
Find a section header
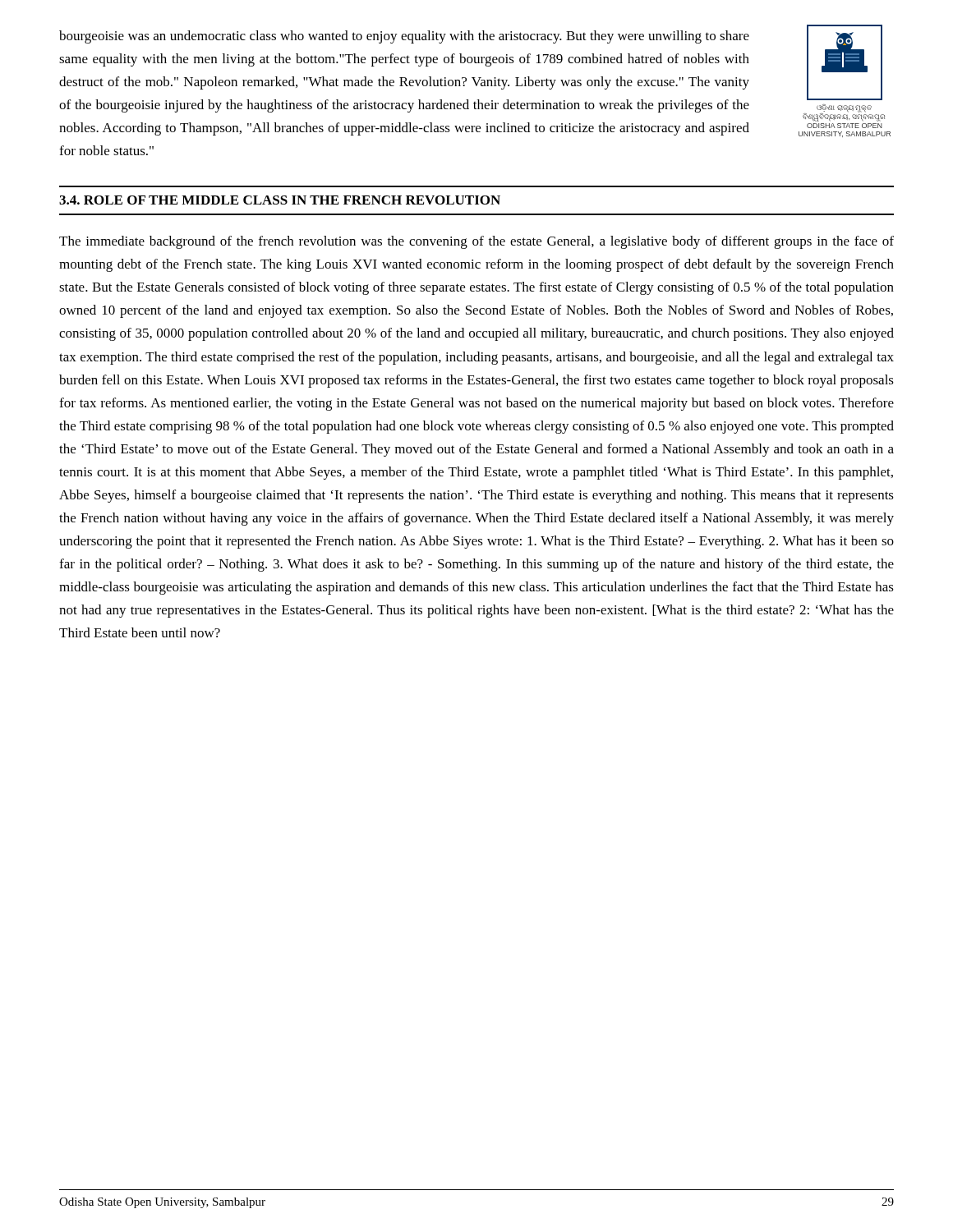point(280,200)
